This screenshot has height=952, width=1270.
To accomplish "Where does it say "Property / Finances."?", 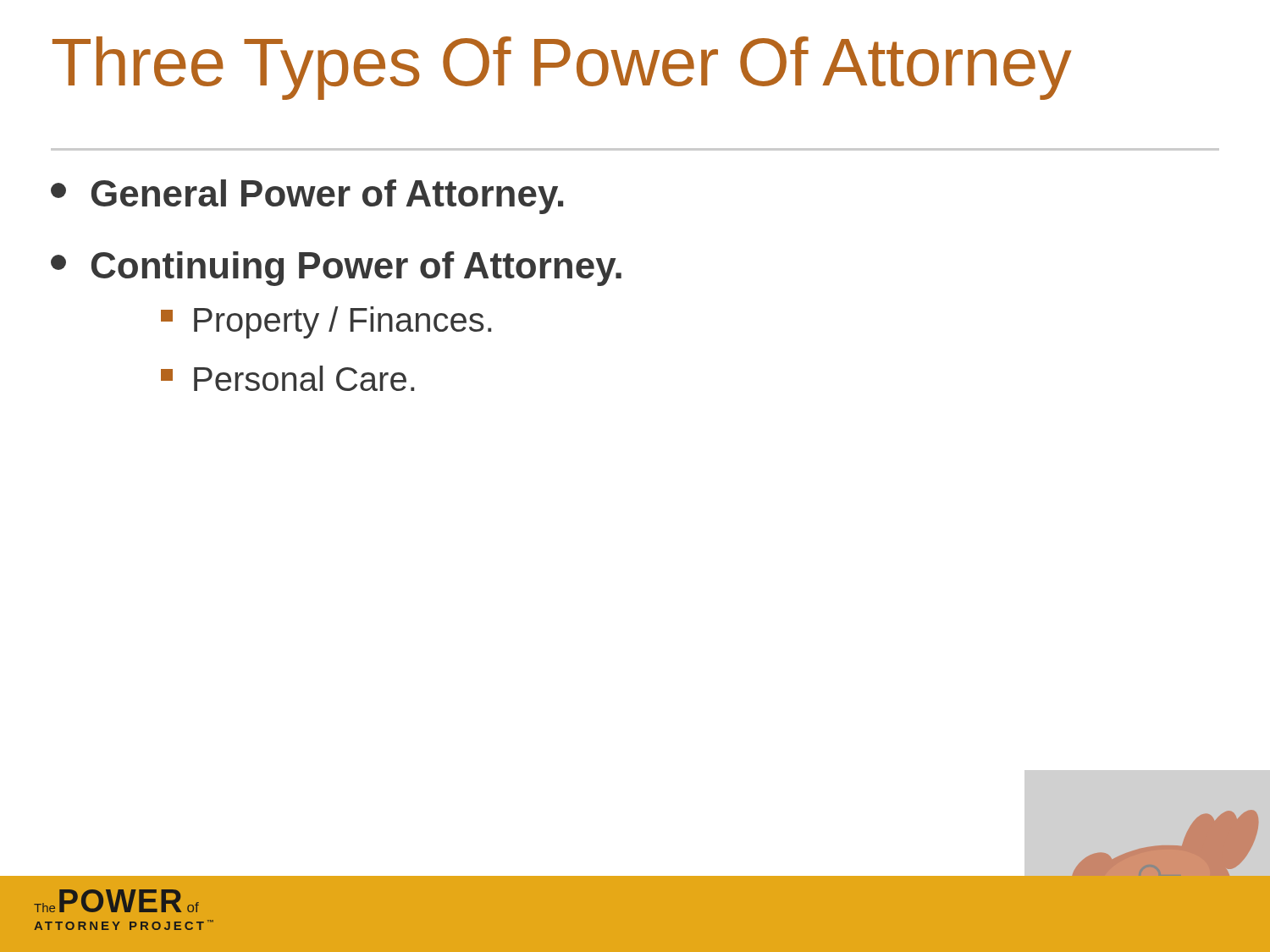I will (328, 320).
